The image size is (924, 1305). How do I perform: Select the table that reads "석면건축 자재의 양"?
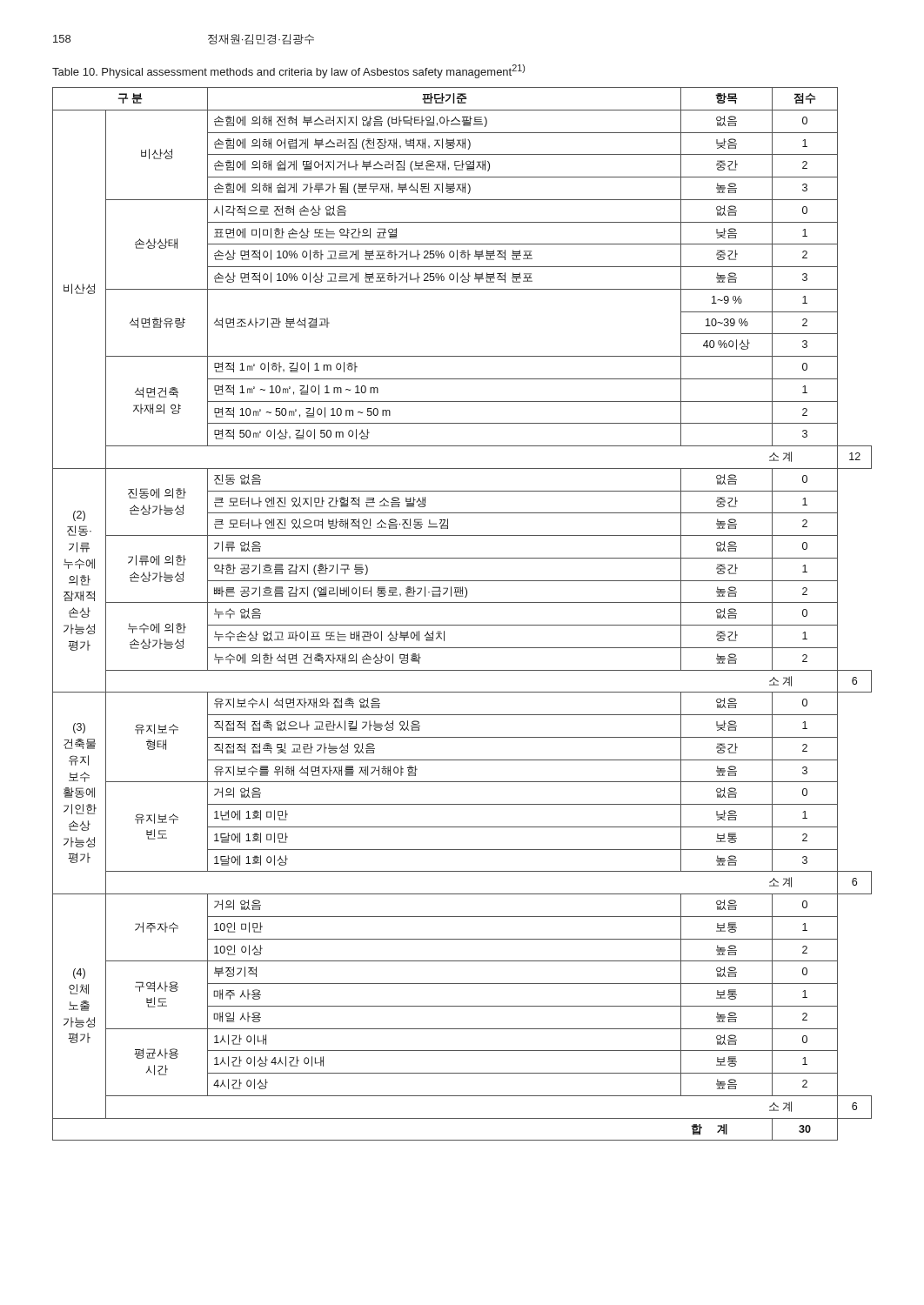pos(462,614)
